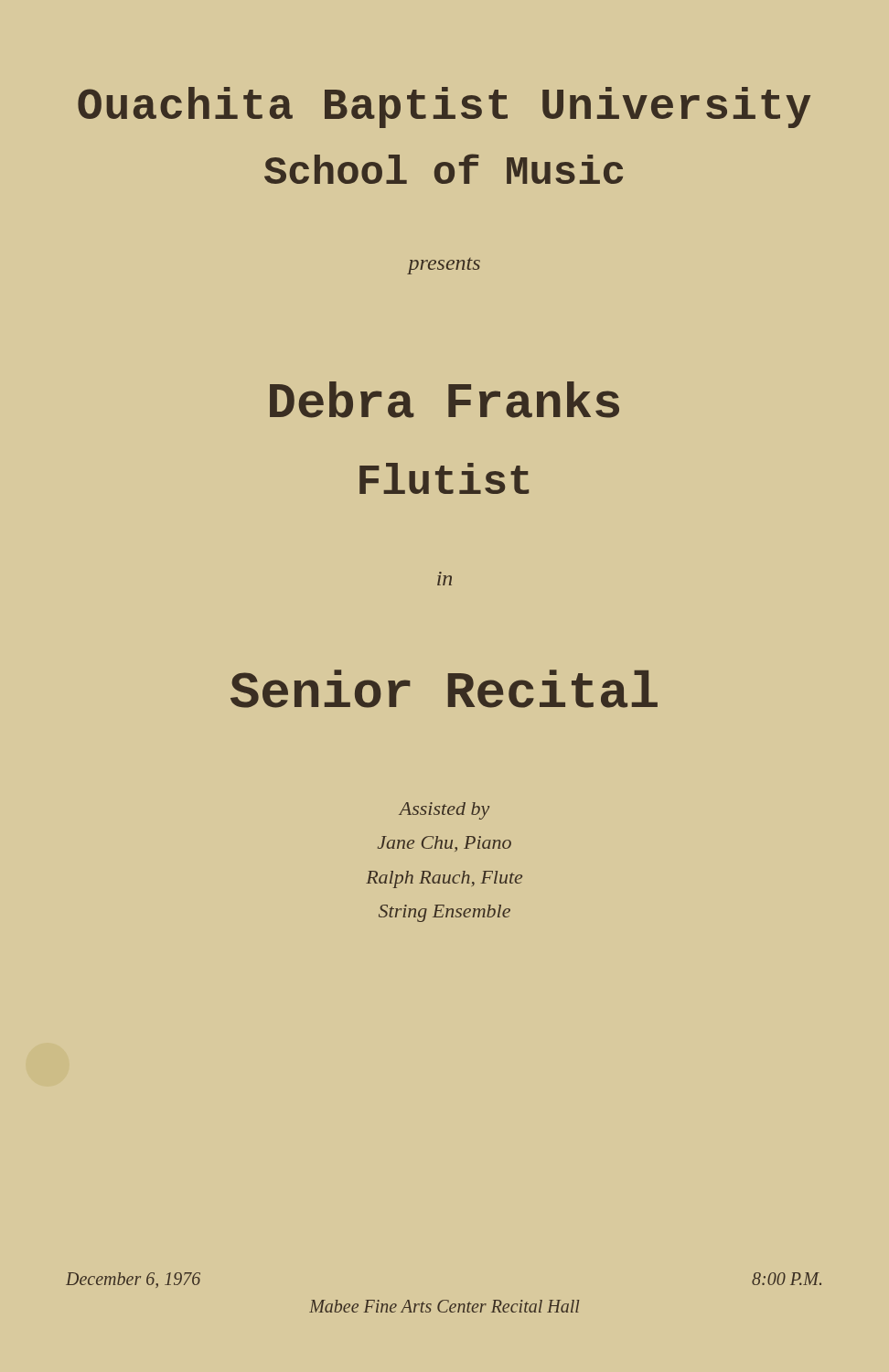The width and height of the screenshot is (889, 1372).
Task: Click on the title that says "Senior Recital"
Action: [444, 693]
